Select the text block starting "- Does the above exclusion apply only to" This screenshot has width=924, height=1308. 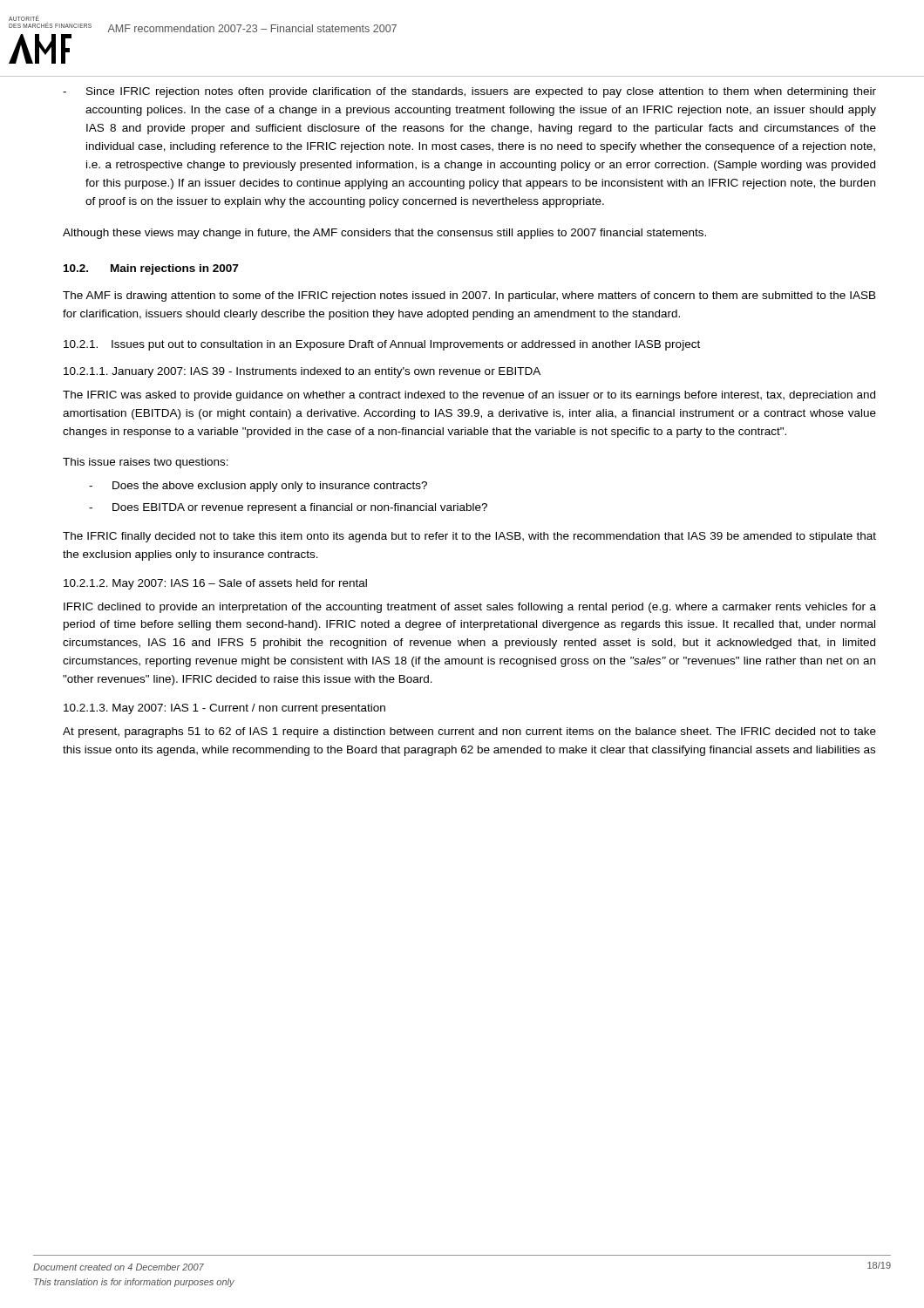pos(258,487)
